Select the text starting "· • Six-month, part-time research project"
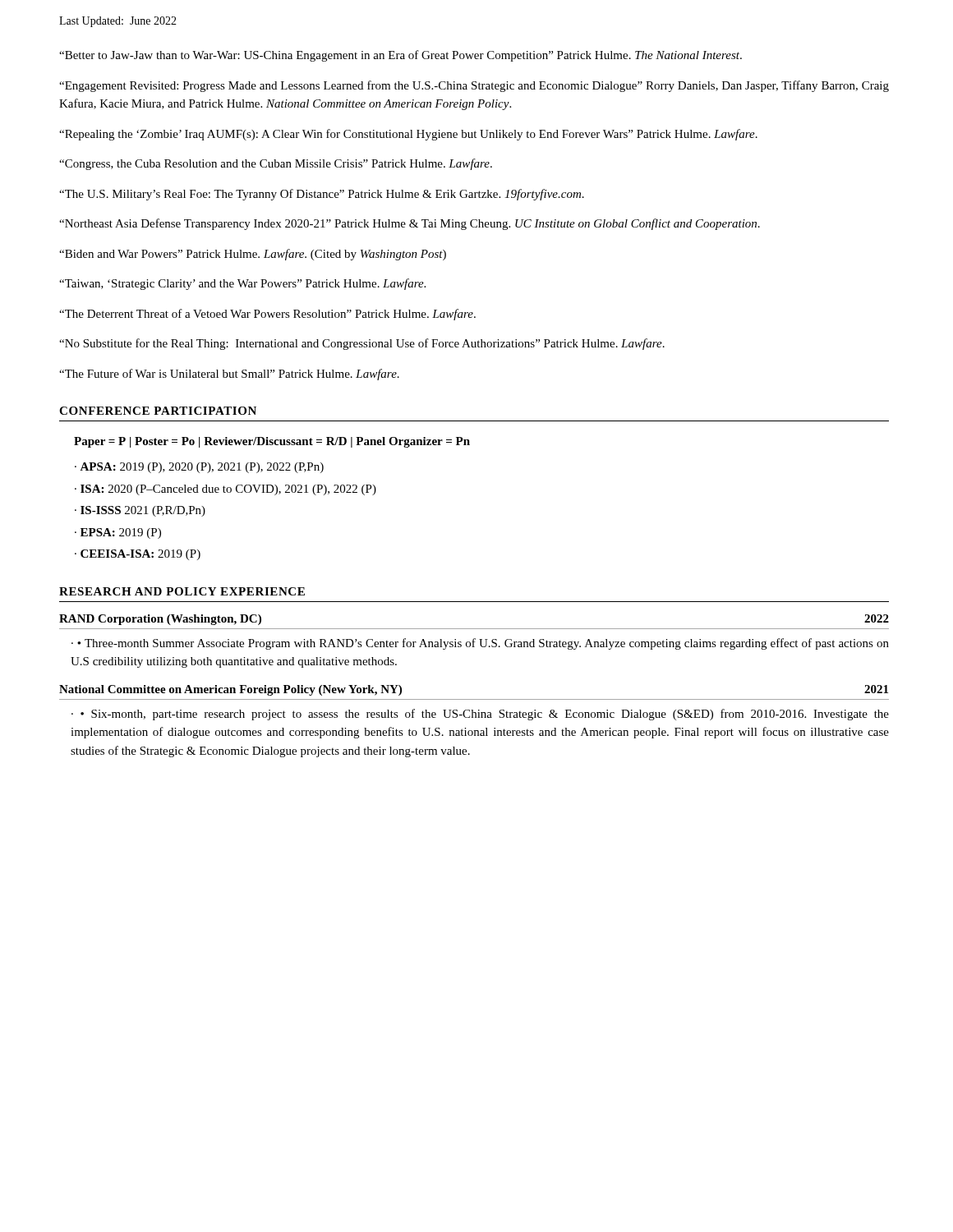This screenshot has height=1232, width=953. pyautogui.click(x=480, y=732)
